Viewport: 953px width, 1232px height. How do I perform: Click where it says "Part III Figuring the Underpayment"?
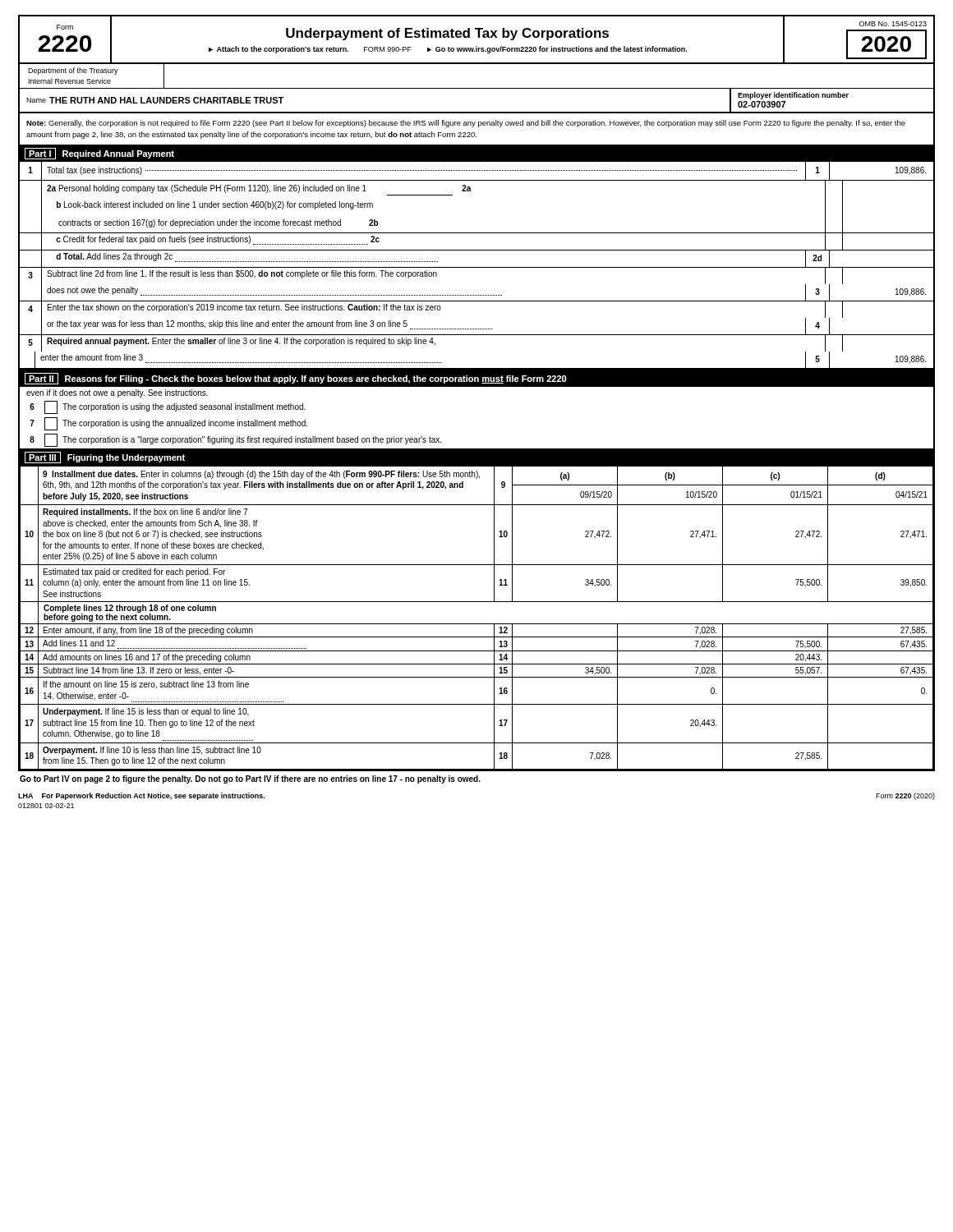105,457
